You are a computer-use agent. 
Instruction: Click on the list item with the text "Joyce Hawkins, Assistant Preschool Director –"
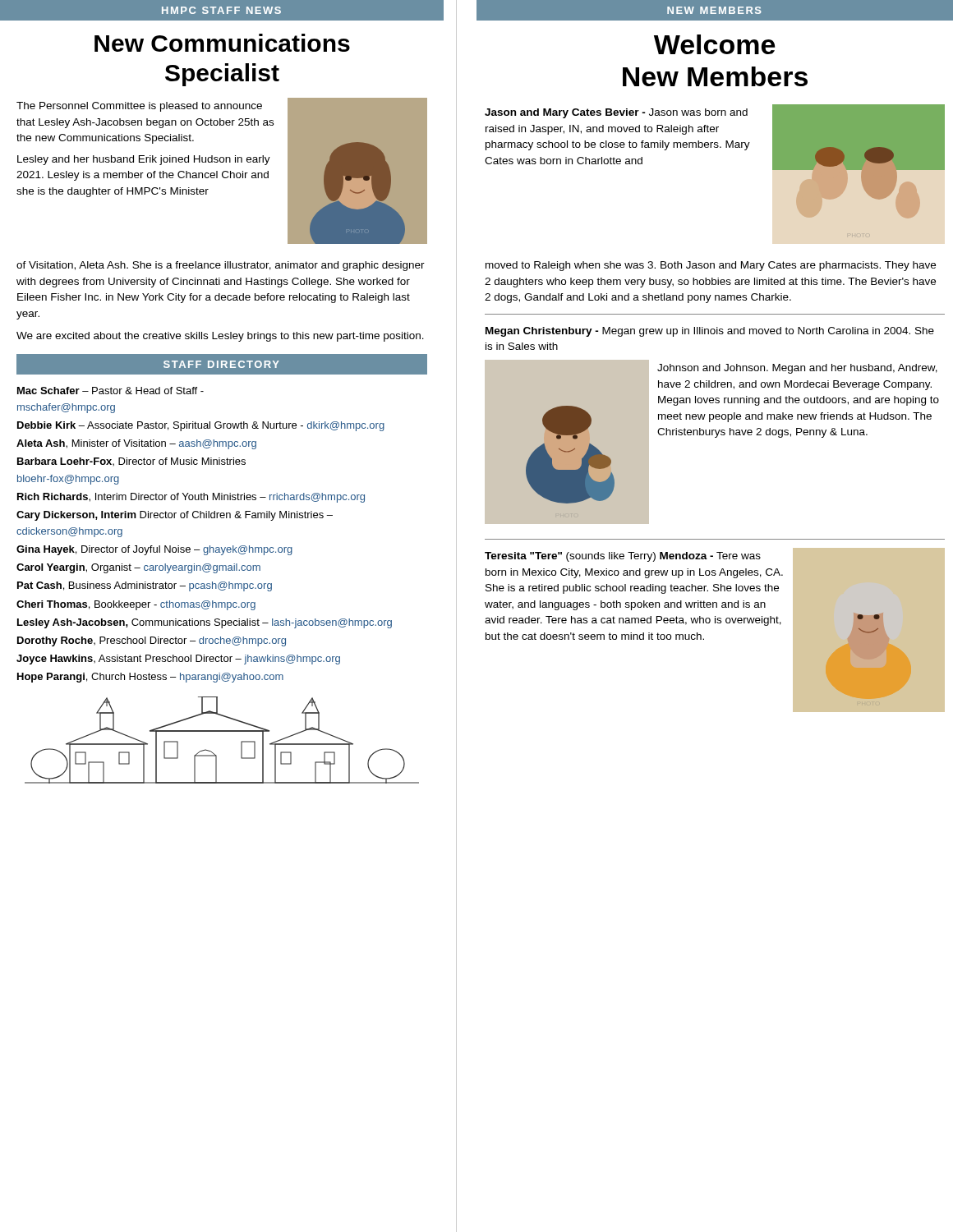179,658
